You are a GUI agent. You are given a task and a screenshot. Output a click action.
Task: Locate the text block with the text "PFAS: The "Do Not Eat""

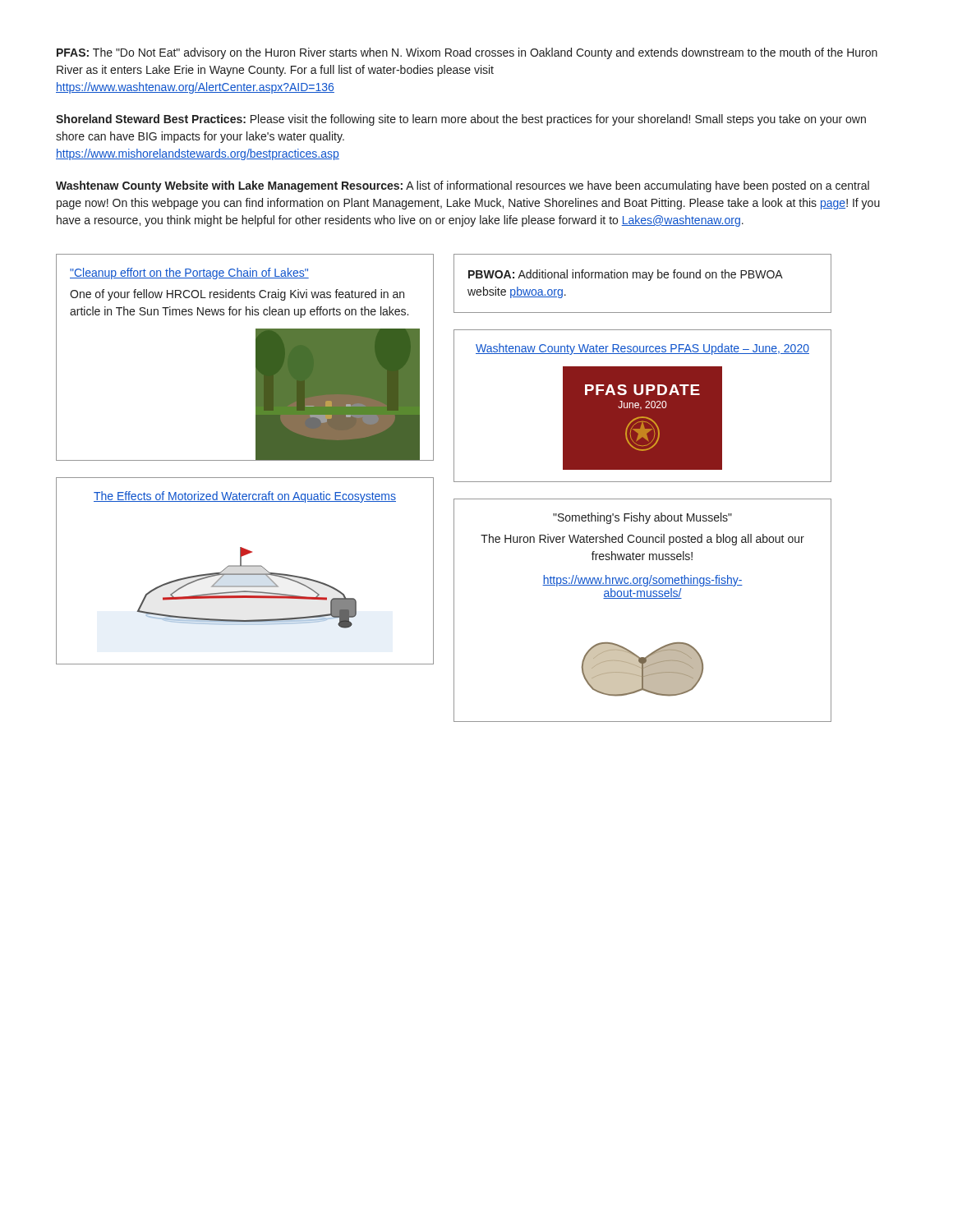click(x=467, y=70)
